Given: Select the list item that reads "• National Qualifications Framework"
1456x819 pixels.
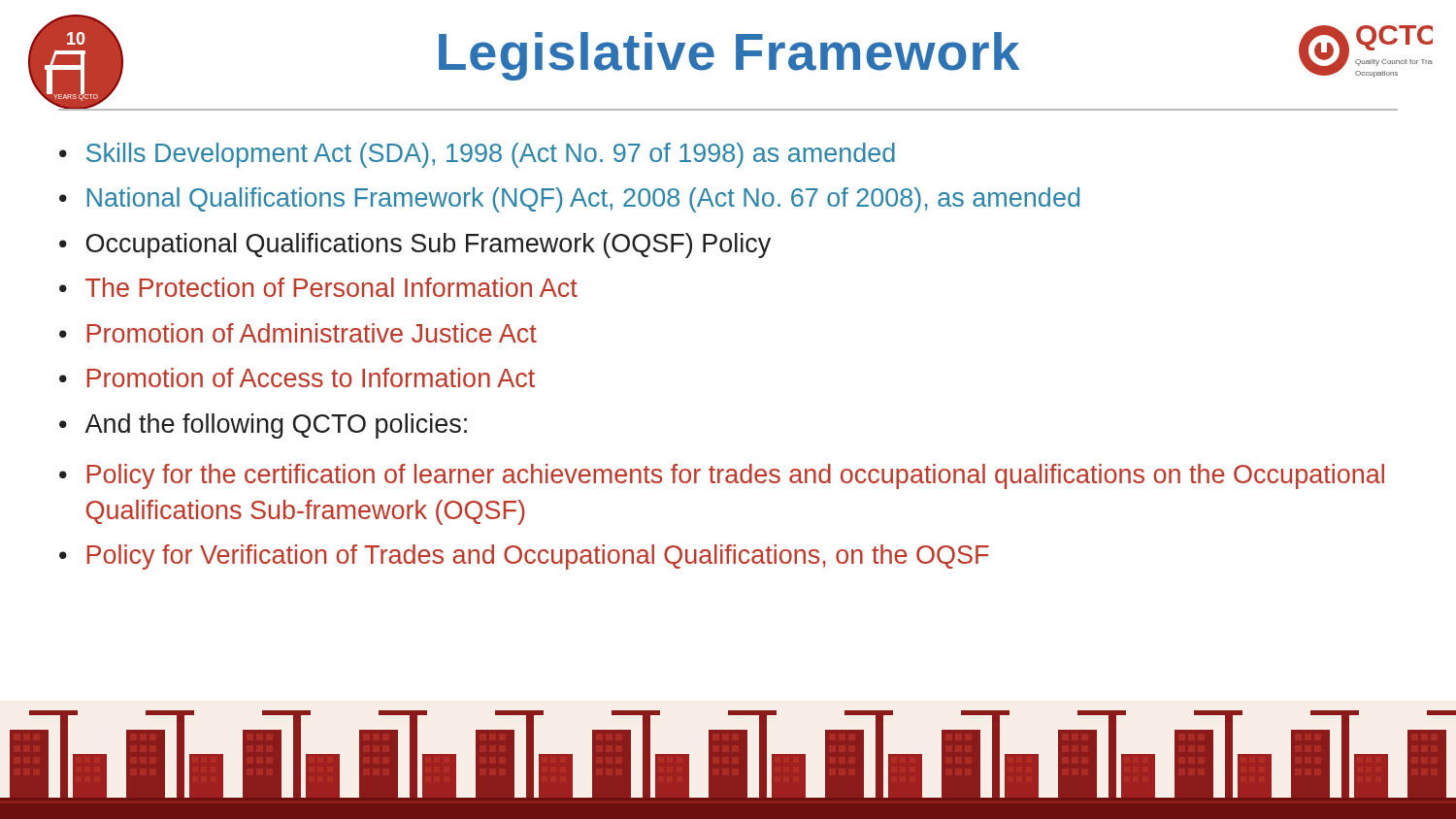Looking at the screenshot, I should tap(570, 199).
